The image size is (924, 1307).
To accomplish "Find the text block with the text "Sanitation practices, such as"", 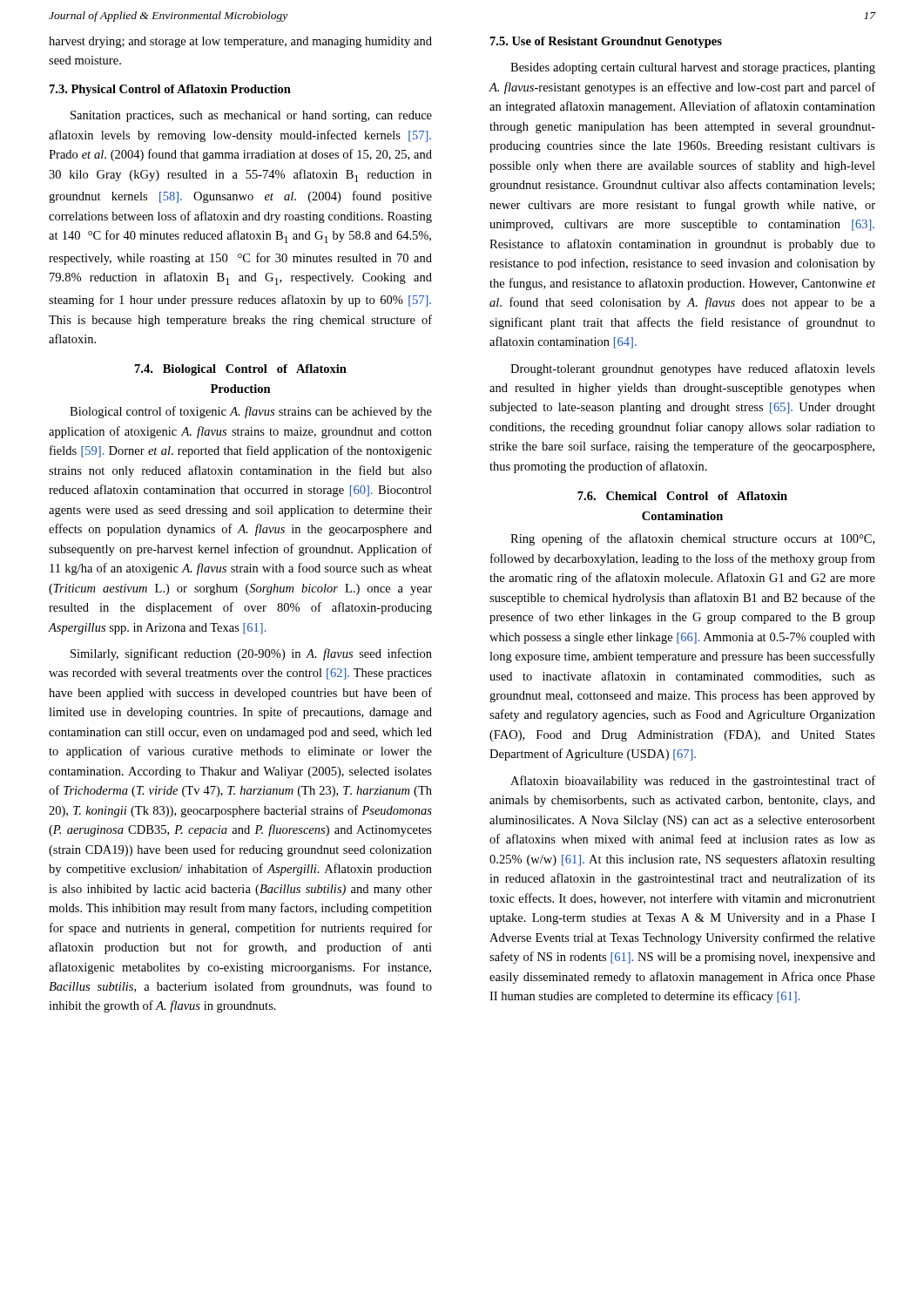I will (x=240, y=227).
